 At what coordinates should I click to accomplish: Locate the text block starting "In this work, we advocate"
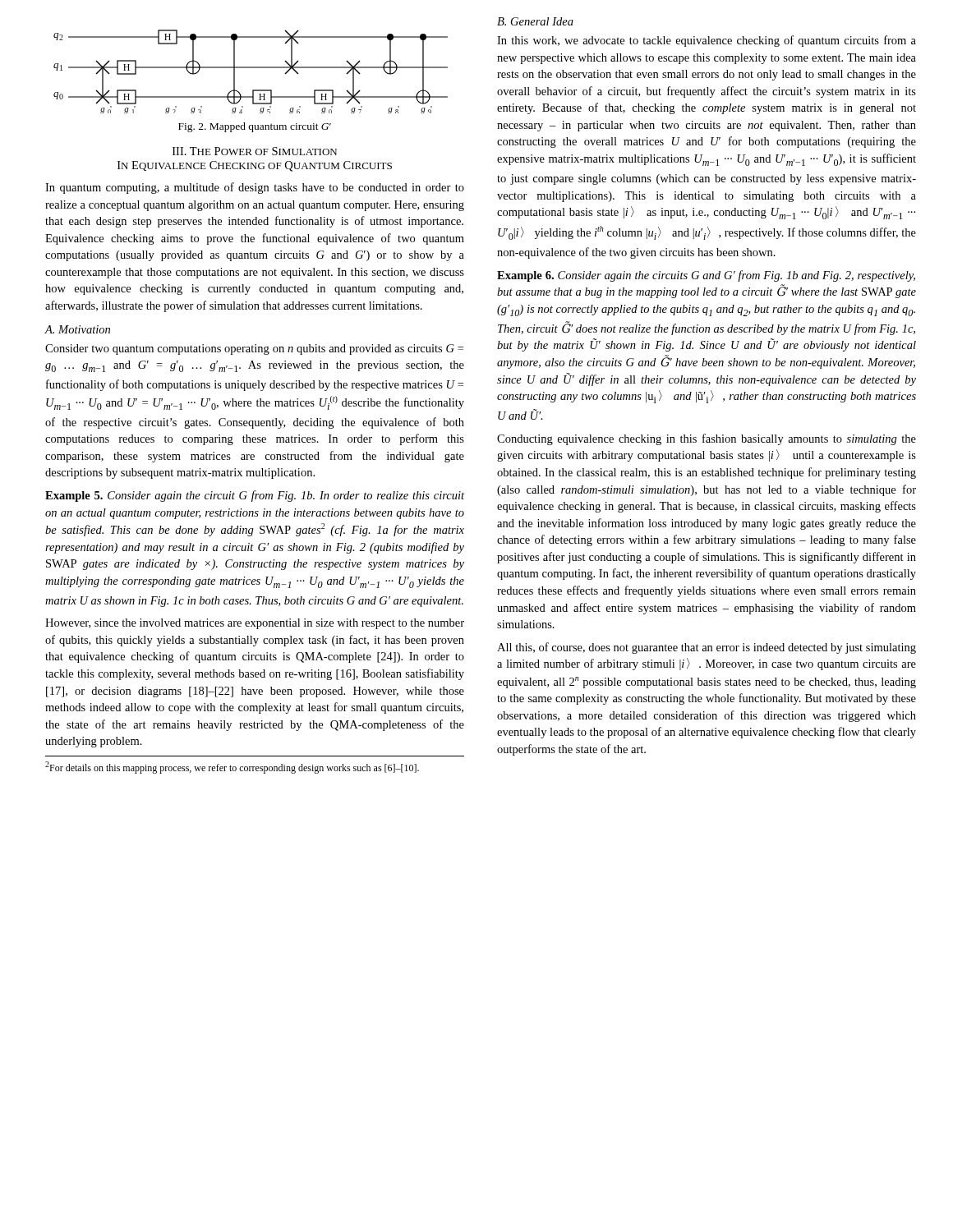tap(707, 146)
